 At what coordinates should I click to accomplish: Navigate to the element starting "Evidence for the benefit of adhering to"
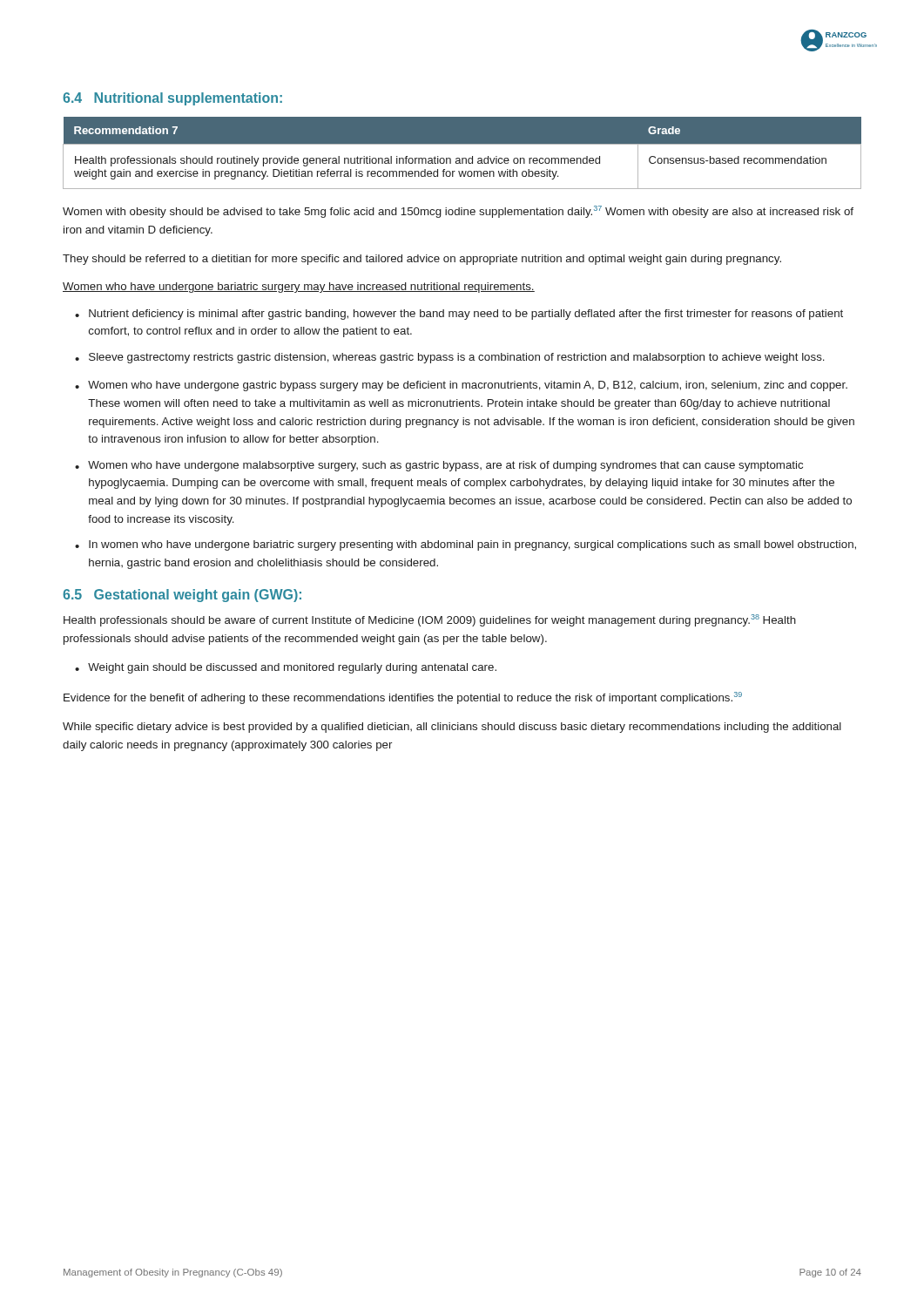(402, 698)
